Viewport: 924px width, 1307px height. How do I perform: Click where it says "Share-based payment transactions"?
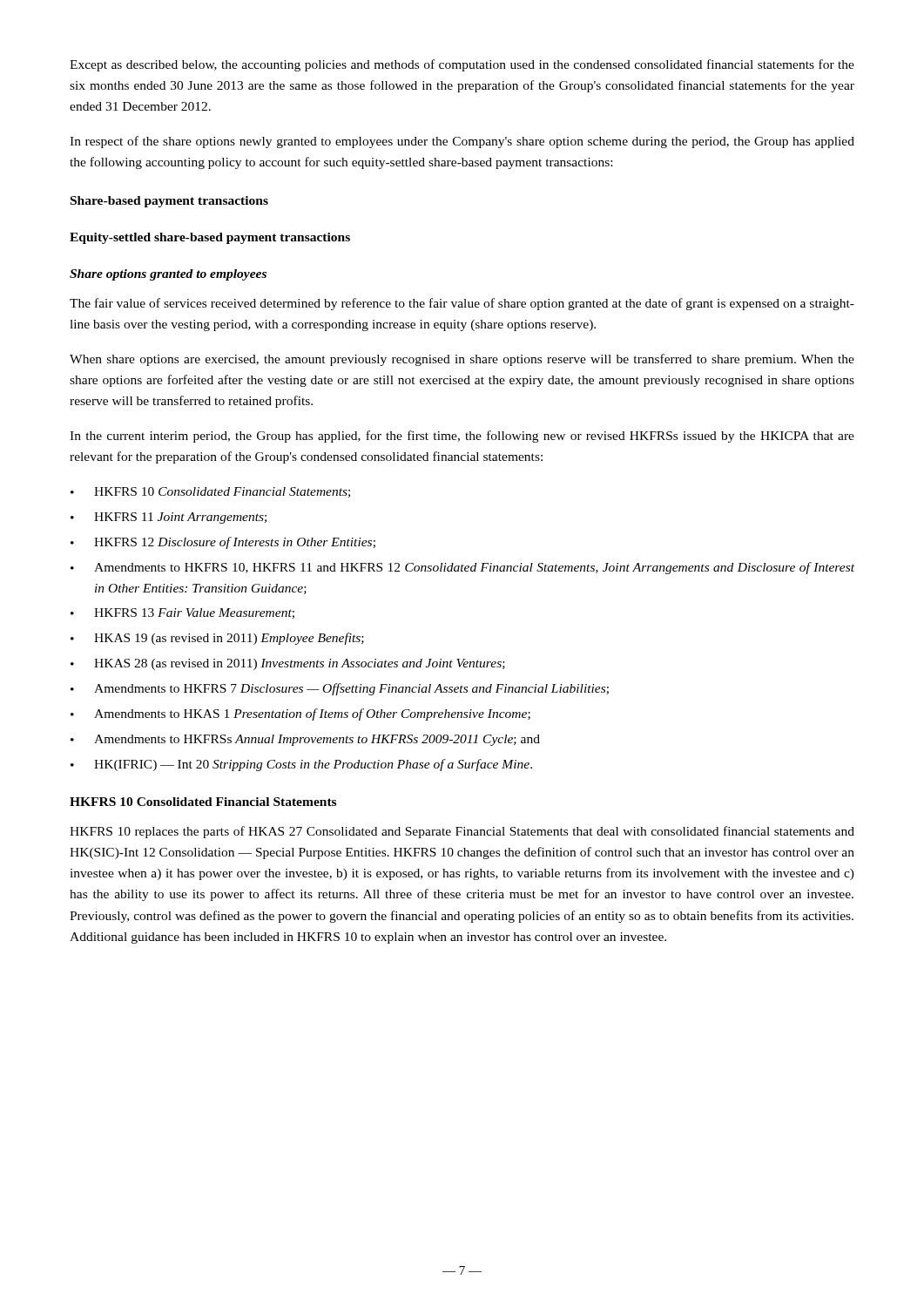click(169, 202)
